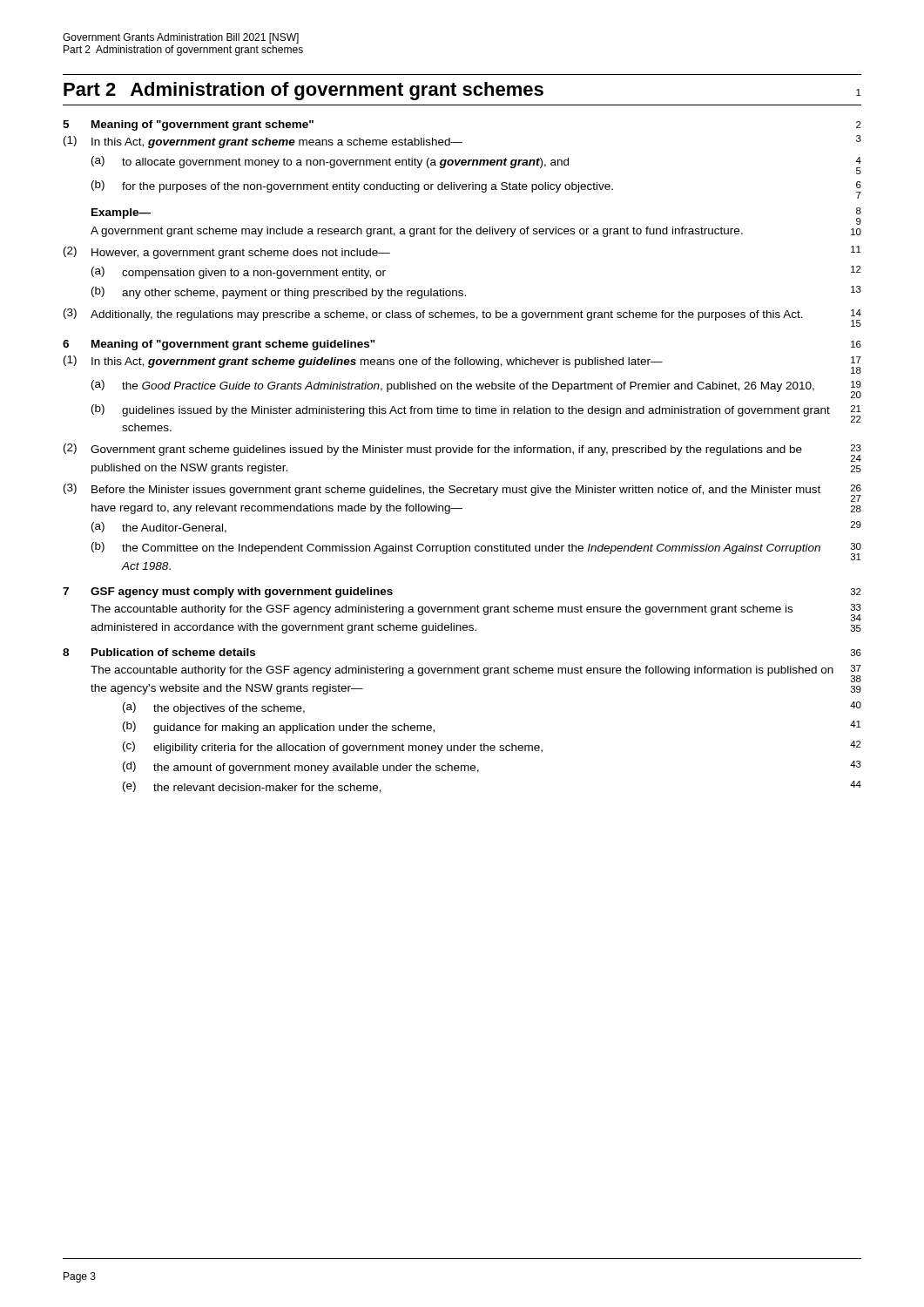Select the list item containing "(b) the Committee on the"
Viewport: 924px width, 1307px height.
point(476,558)
